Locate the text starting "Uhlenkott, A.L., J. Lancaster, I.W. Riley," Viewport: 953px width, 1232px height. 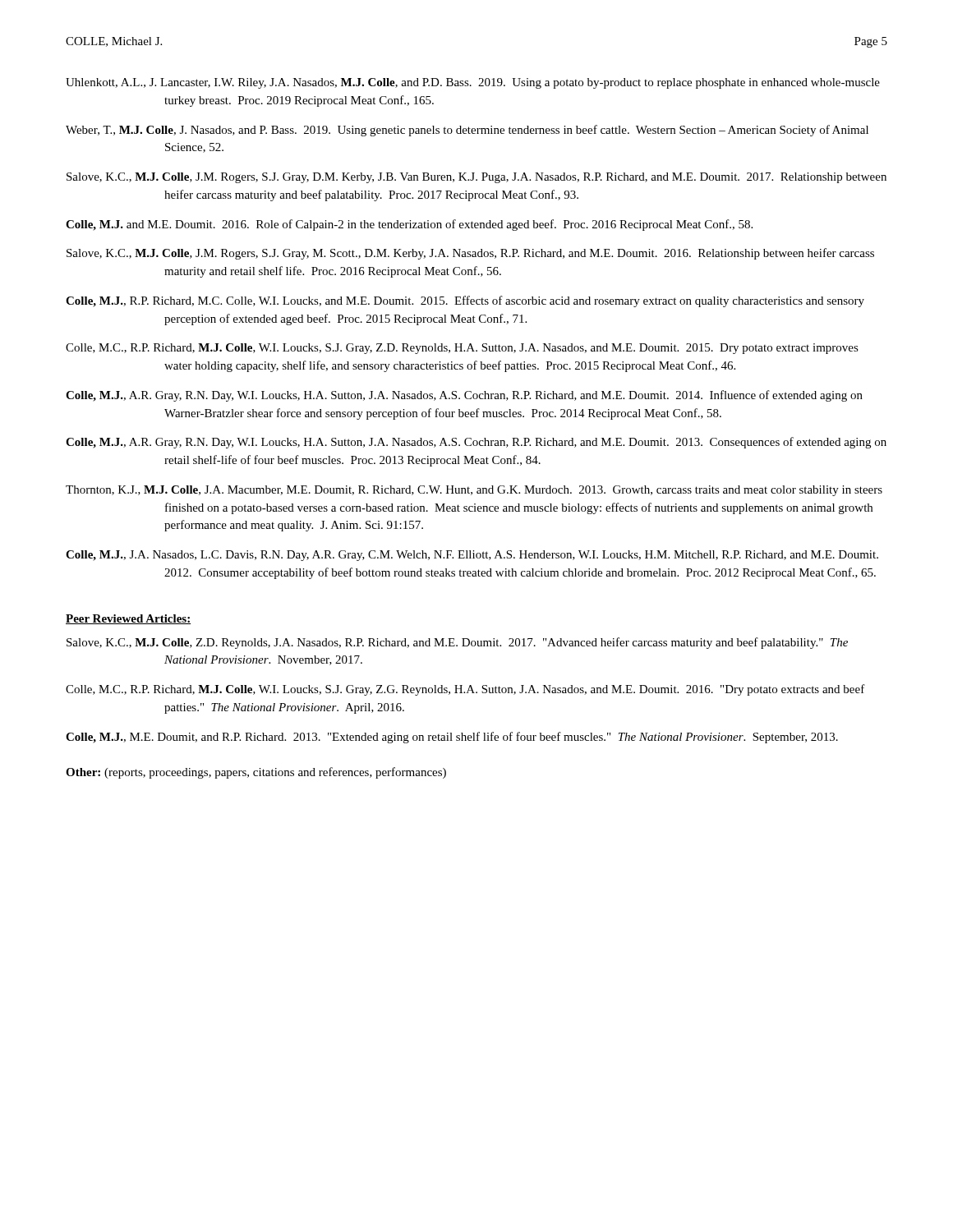(x=473, y=91)
